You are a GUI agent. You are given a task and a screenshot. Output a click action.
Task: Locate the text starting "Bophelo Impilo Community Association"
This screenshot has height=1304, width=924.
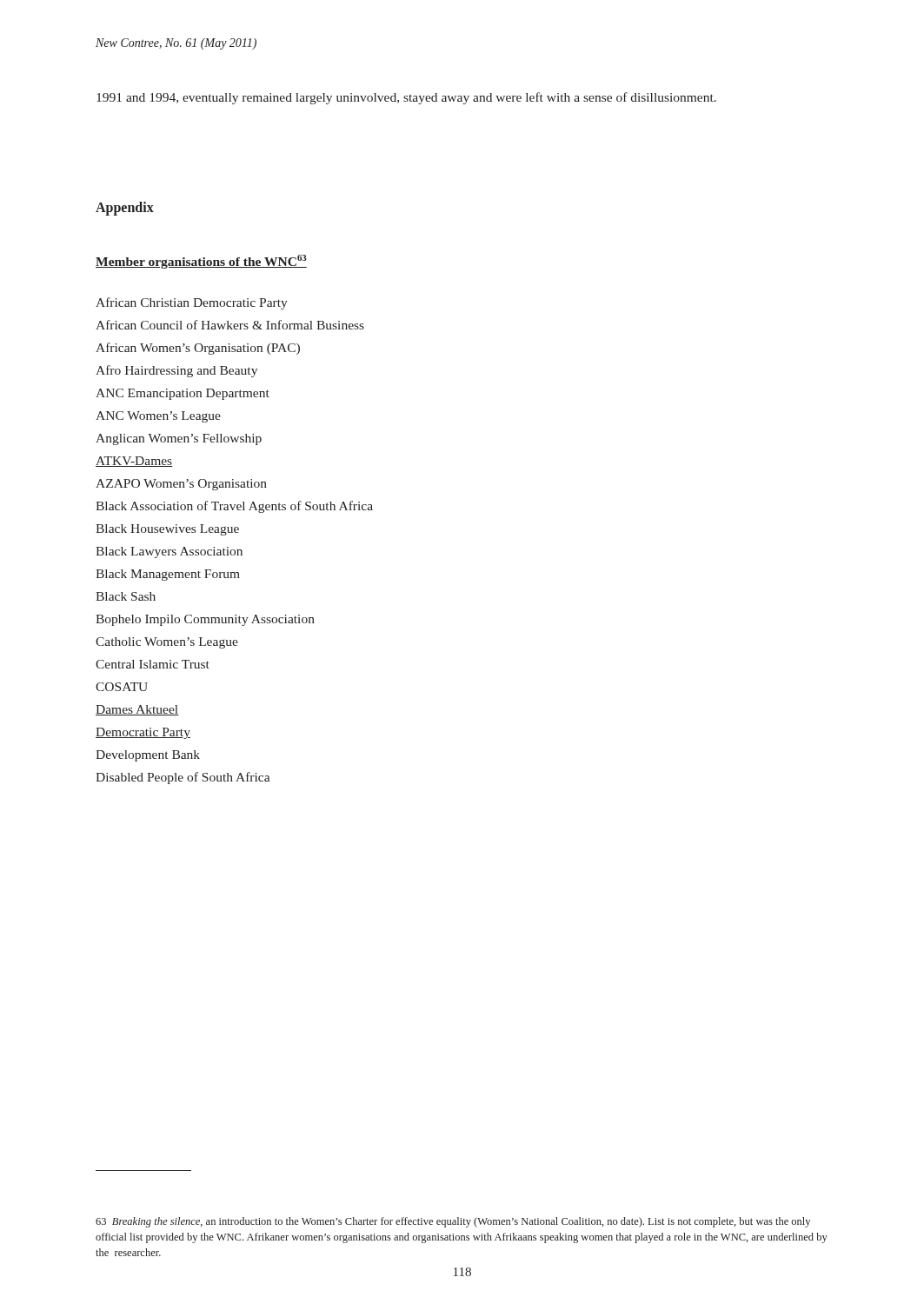(205, 619)
